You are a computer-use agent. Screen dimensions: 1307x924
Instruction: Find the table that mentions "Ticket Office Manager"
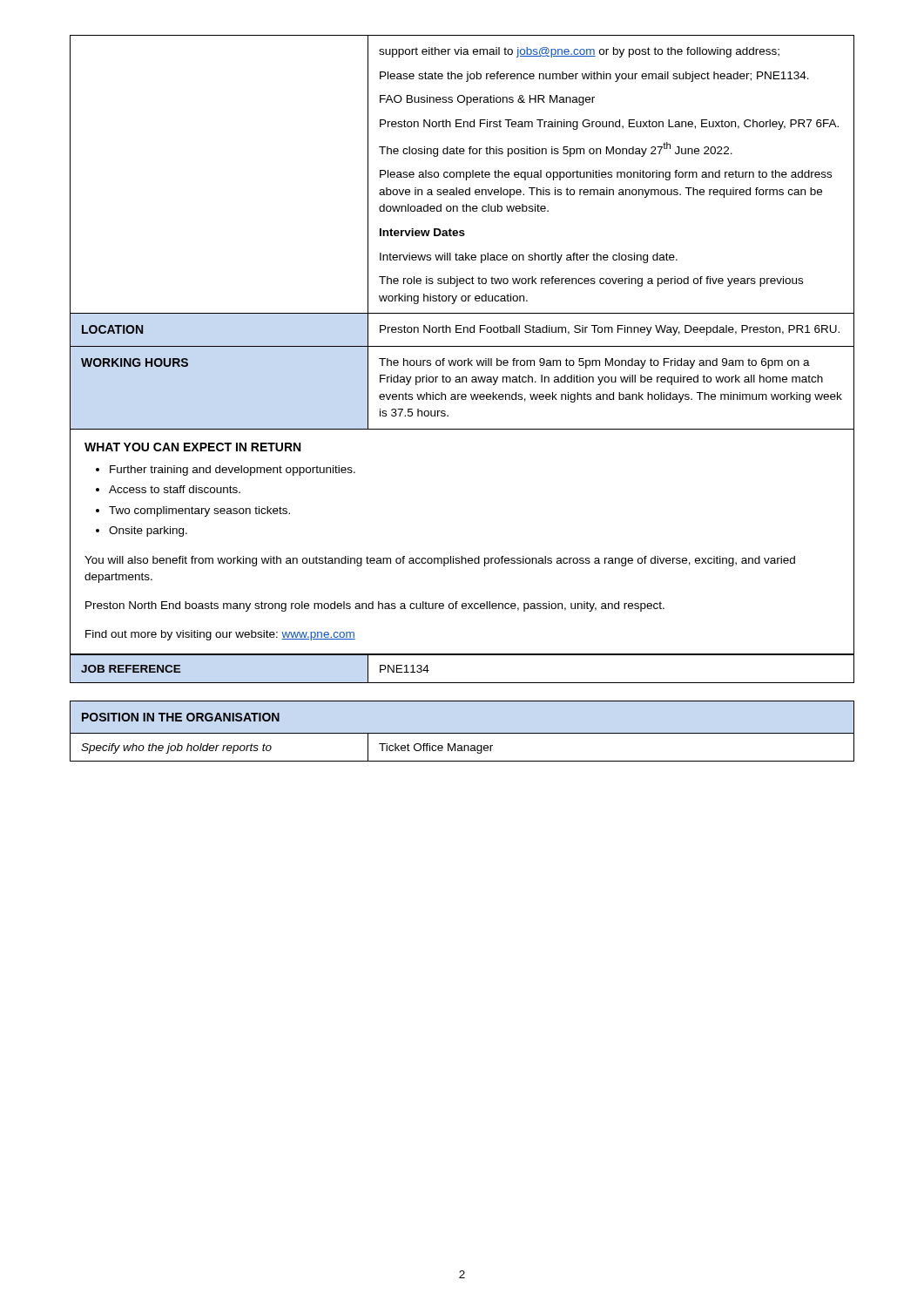[x=462, y=731]
